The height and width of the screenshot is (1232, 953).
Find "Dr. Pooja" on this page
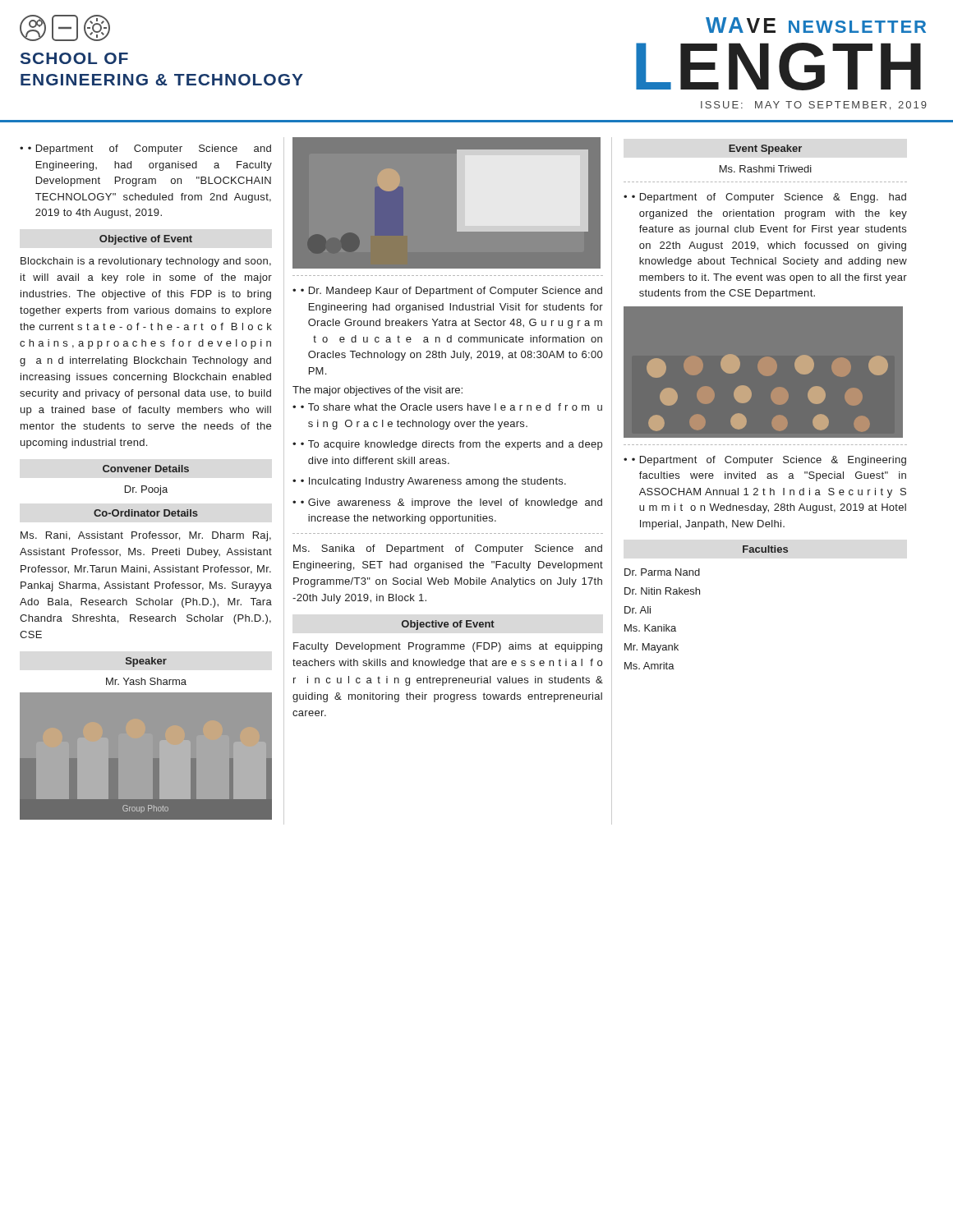pos(146,489)
